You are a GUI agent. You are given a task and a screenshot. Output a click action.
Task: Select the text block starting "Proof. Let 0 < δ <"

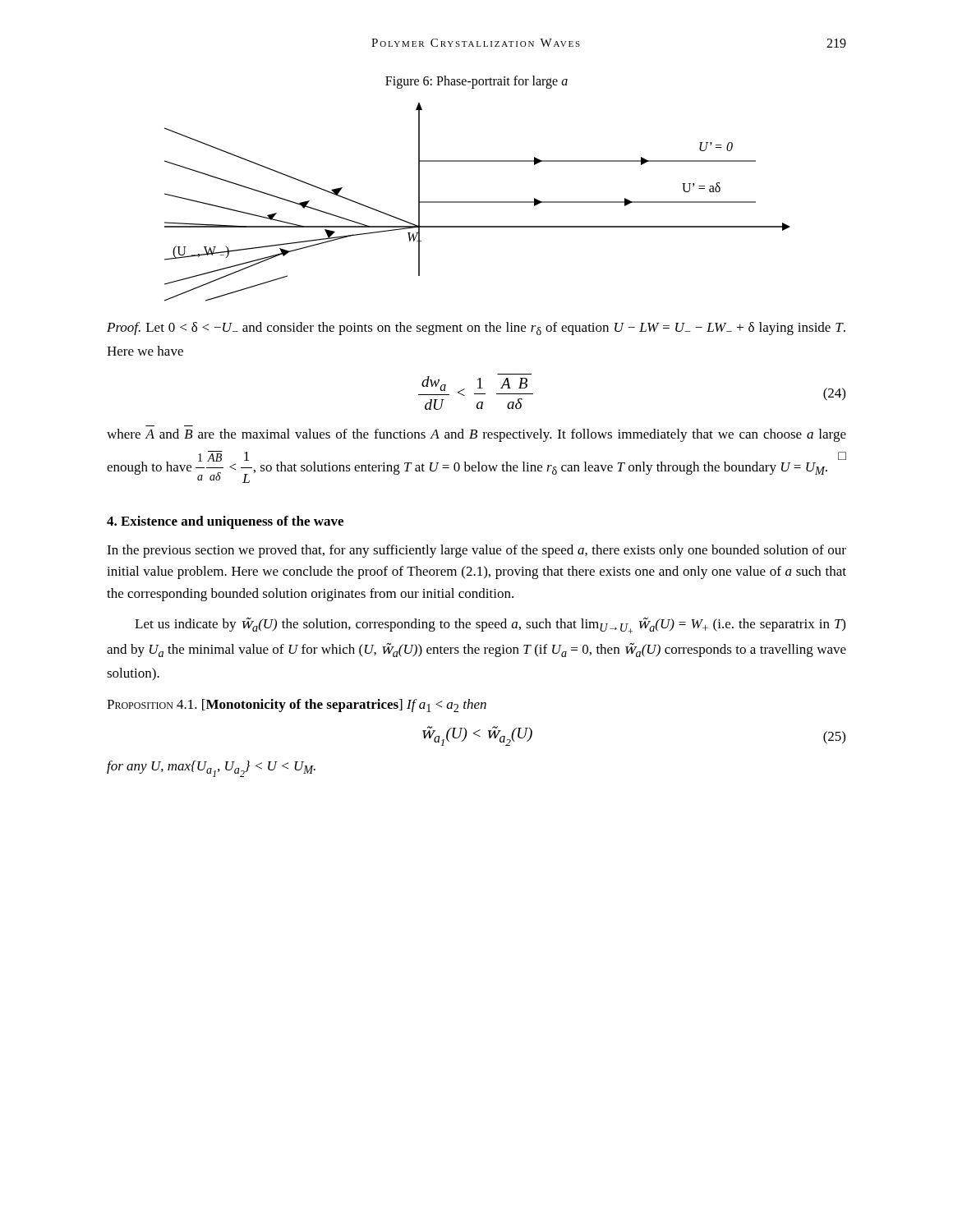[476, 339]
